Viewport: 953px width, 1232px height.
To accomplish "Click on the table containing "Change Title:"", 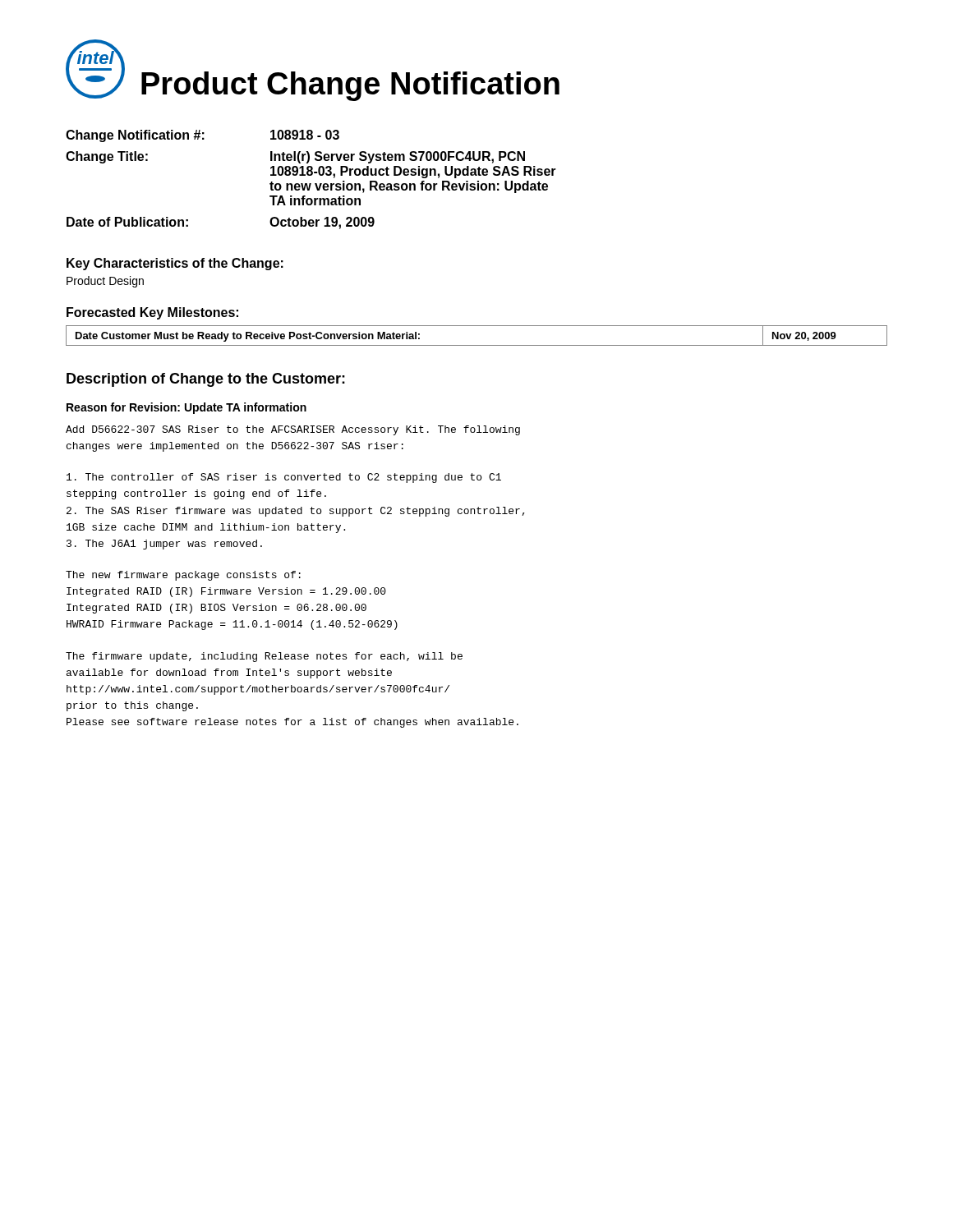I will point(476,179).
